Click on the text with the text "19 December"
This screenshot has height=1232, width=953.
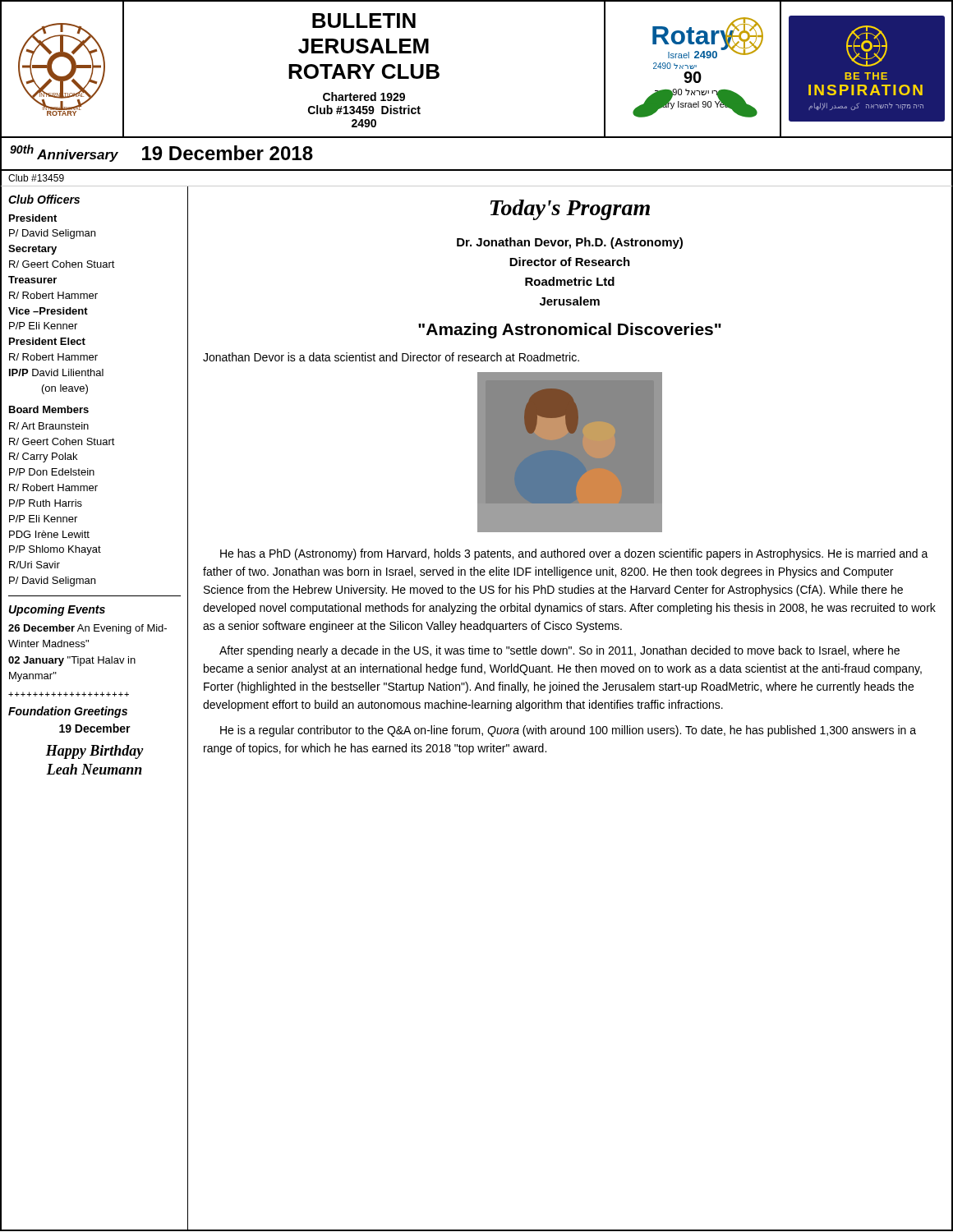[94, 728]
